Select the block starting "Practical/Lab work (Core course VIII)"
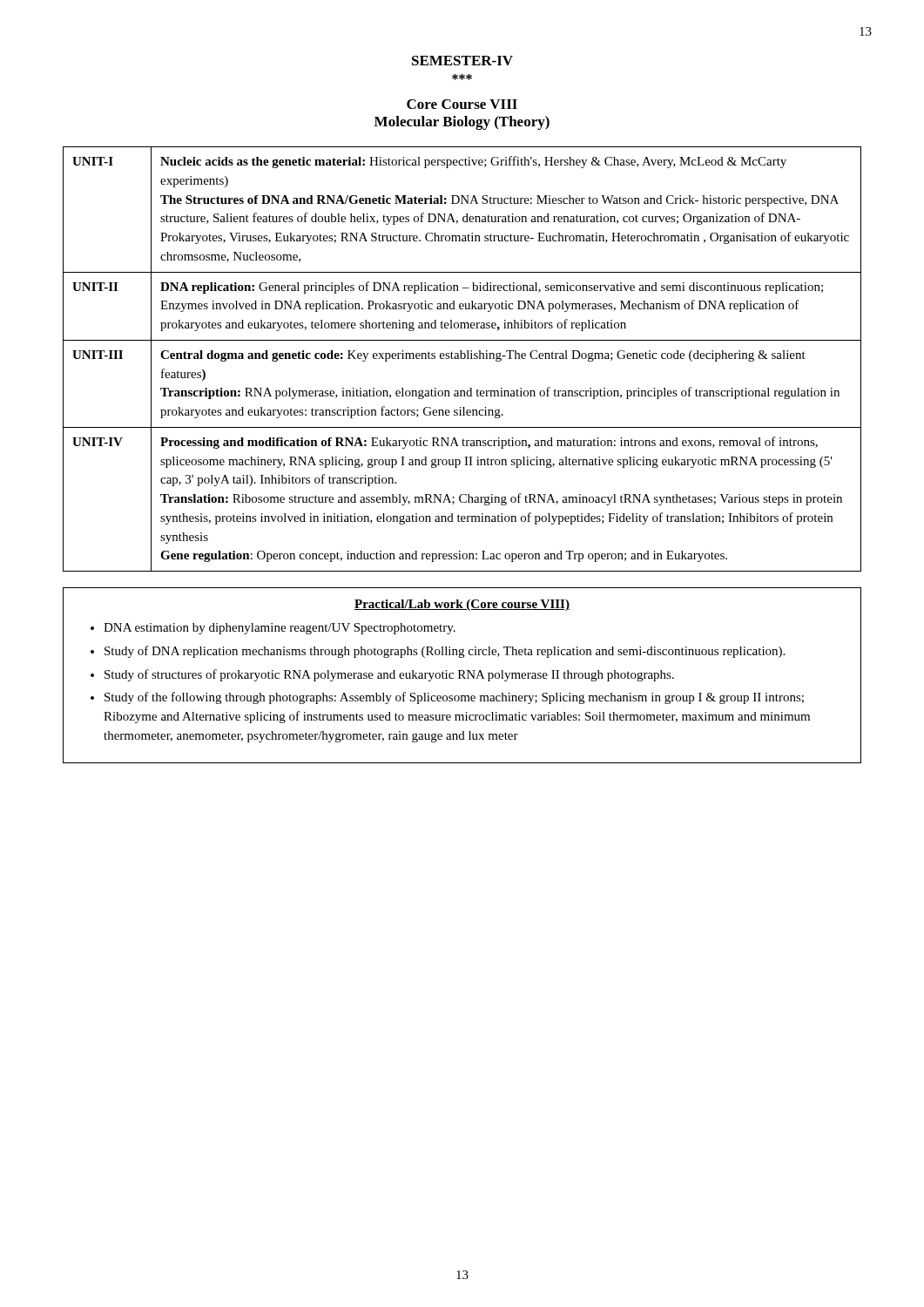Image resolution: width=924 pixels, height=1307 pixels. 462,604
